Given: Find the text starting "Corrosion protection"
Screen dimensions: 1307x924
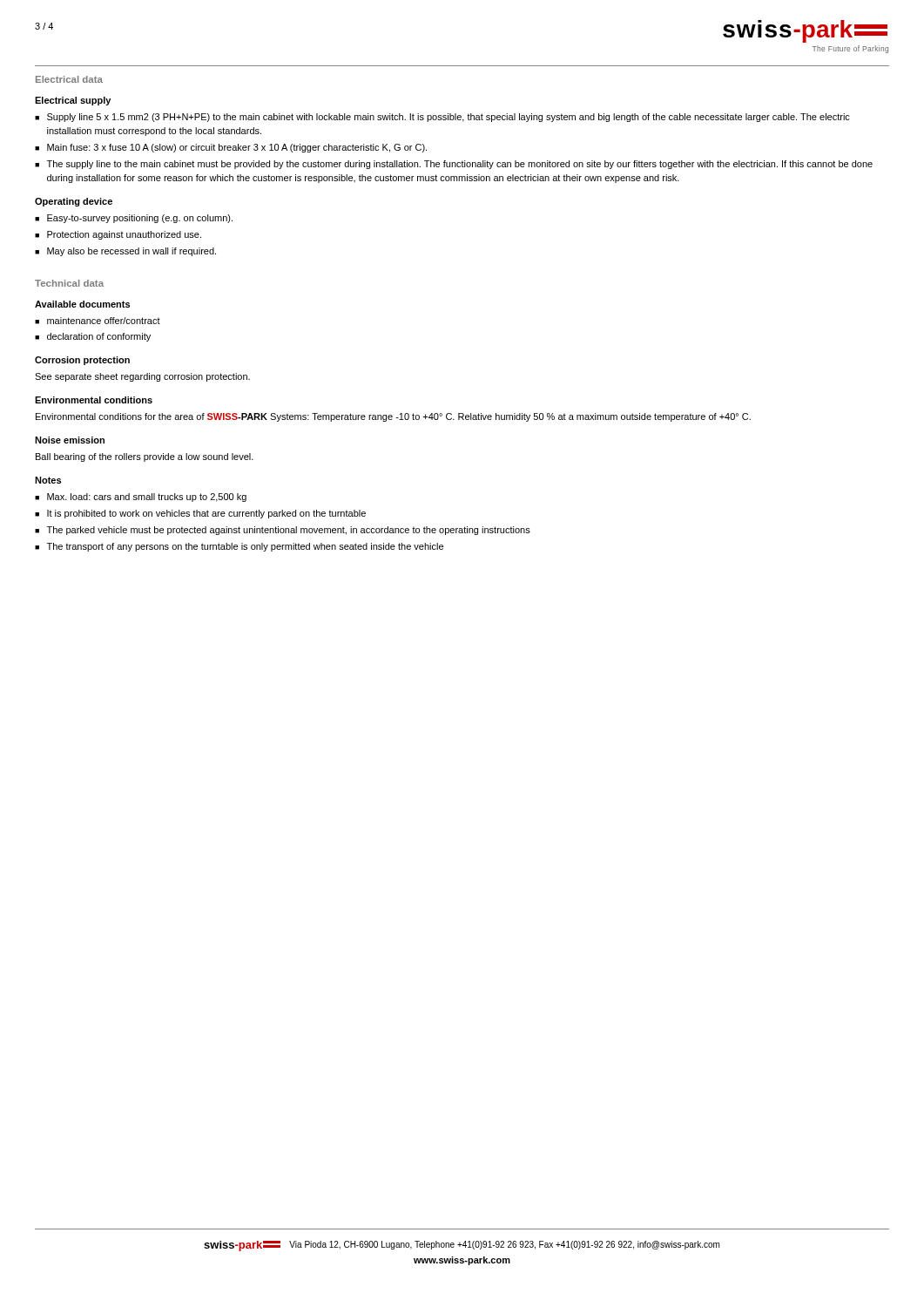Looking at the screenshot, I should click(82, 360).
